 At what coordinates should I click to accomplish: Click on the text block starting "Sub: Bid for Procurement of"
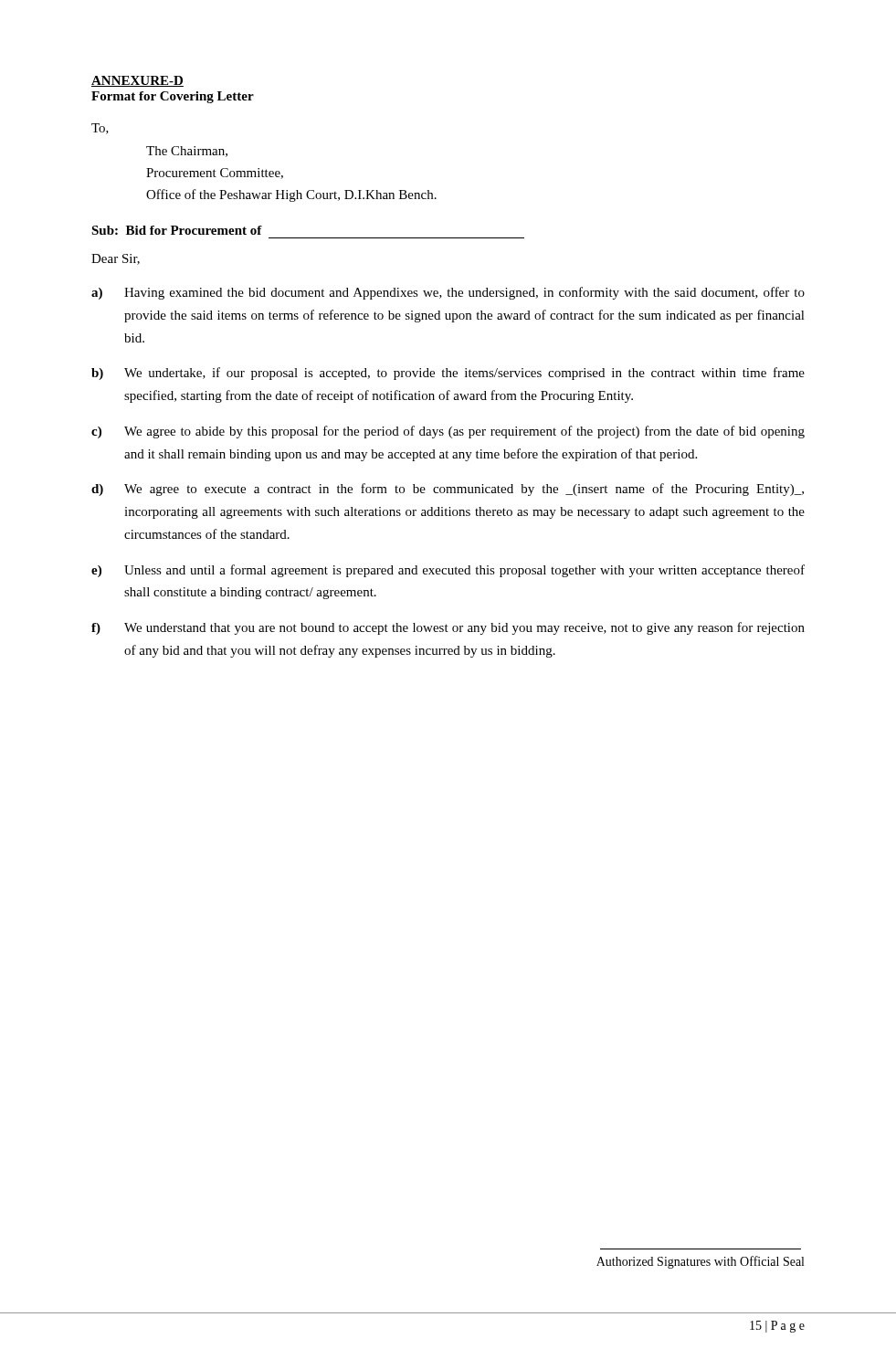[308, 230]
